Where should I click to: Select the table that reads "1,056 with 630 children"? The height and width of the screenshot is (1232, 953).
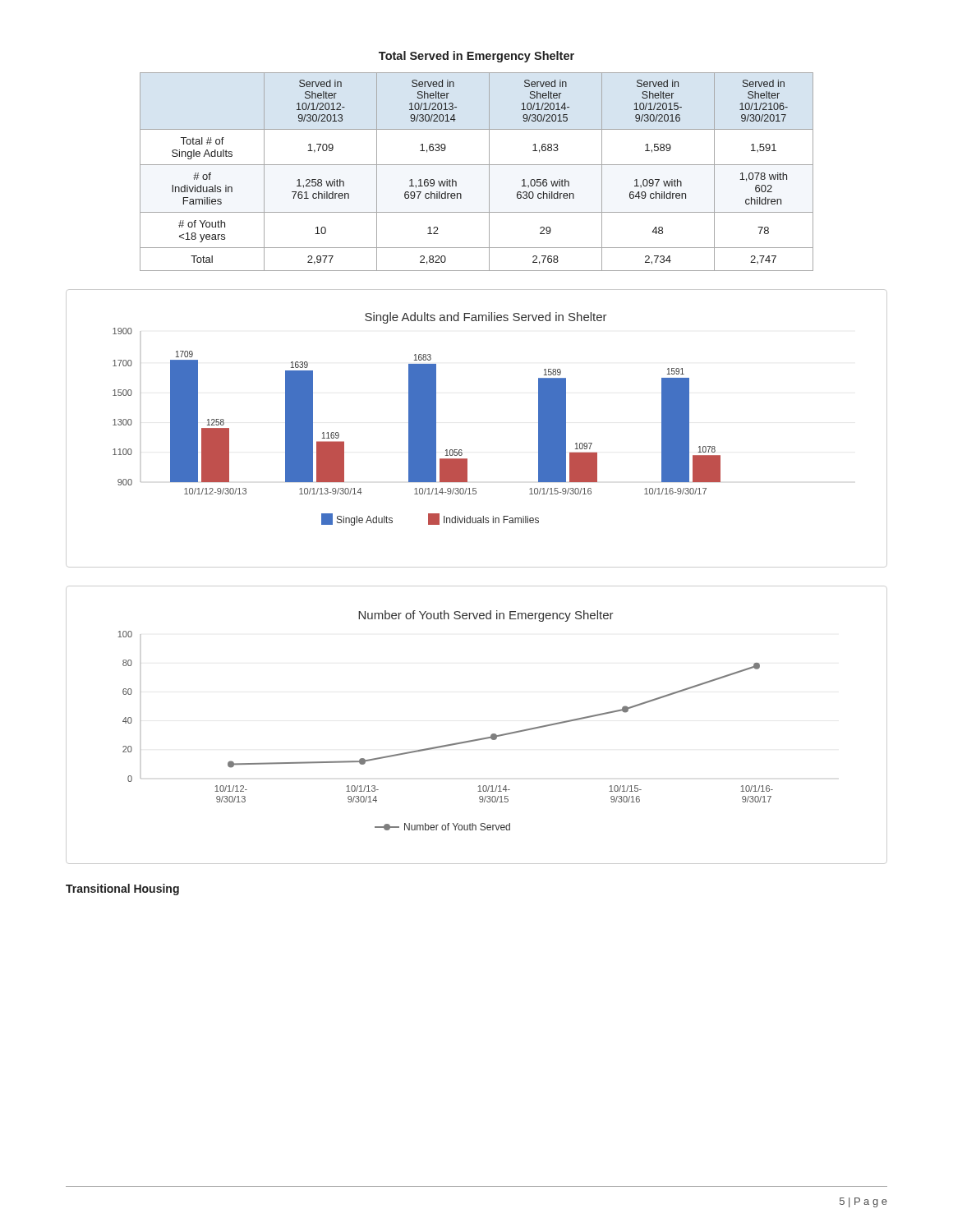[x=476, y=172]
